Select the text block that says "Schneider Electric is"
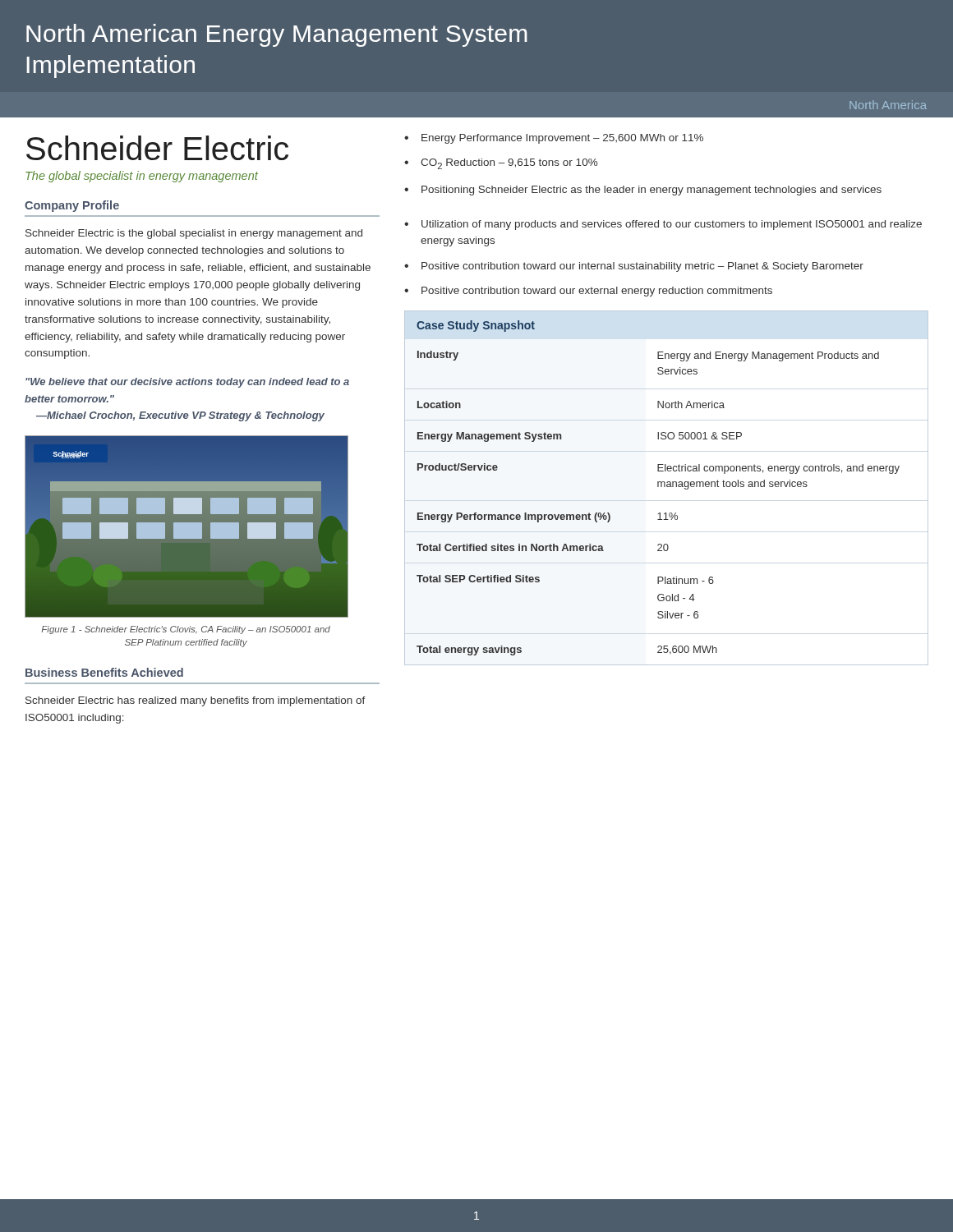The height and width of the screenshot is (1232, 953). tap(198, 293)
